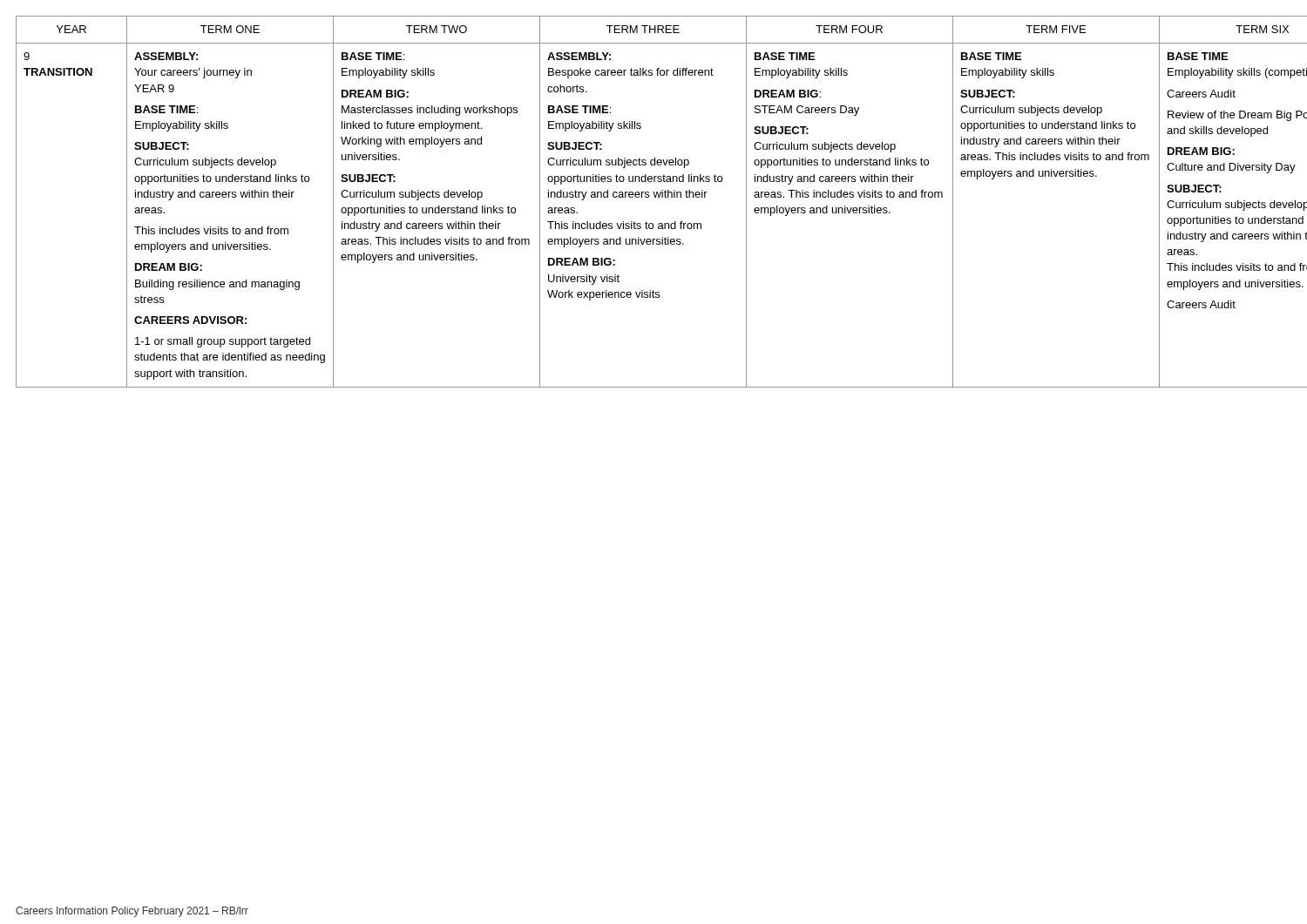Click on the table containing "ASSEMBLY: Bespoke career"

[654, 452]
